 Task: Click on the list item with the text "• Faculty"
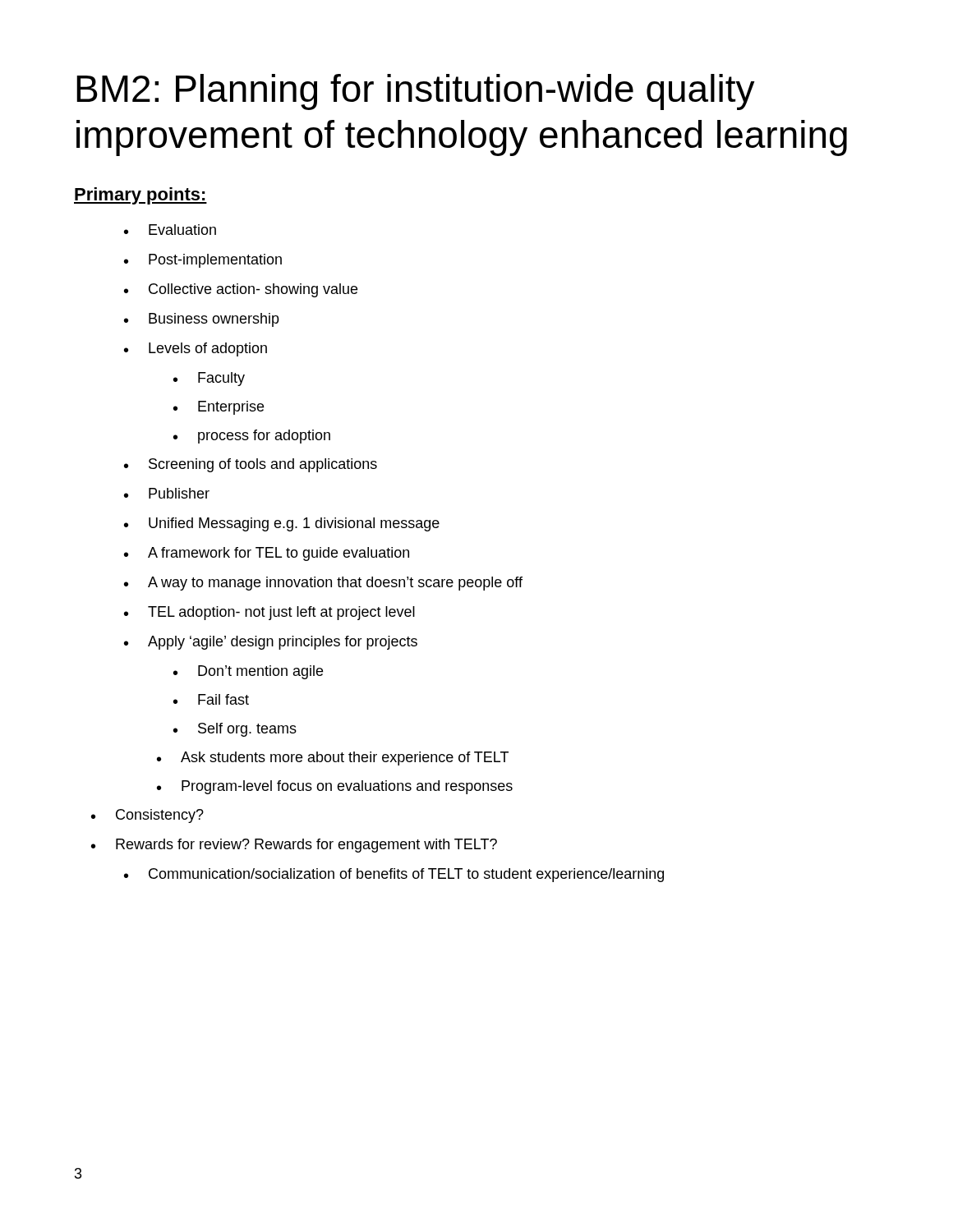209,380
